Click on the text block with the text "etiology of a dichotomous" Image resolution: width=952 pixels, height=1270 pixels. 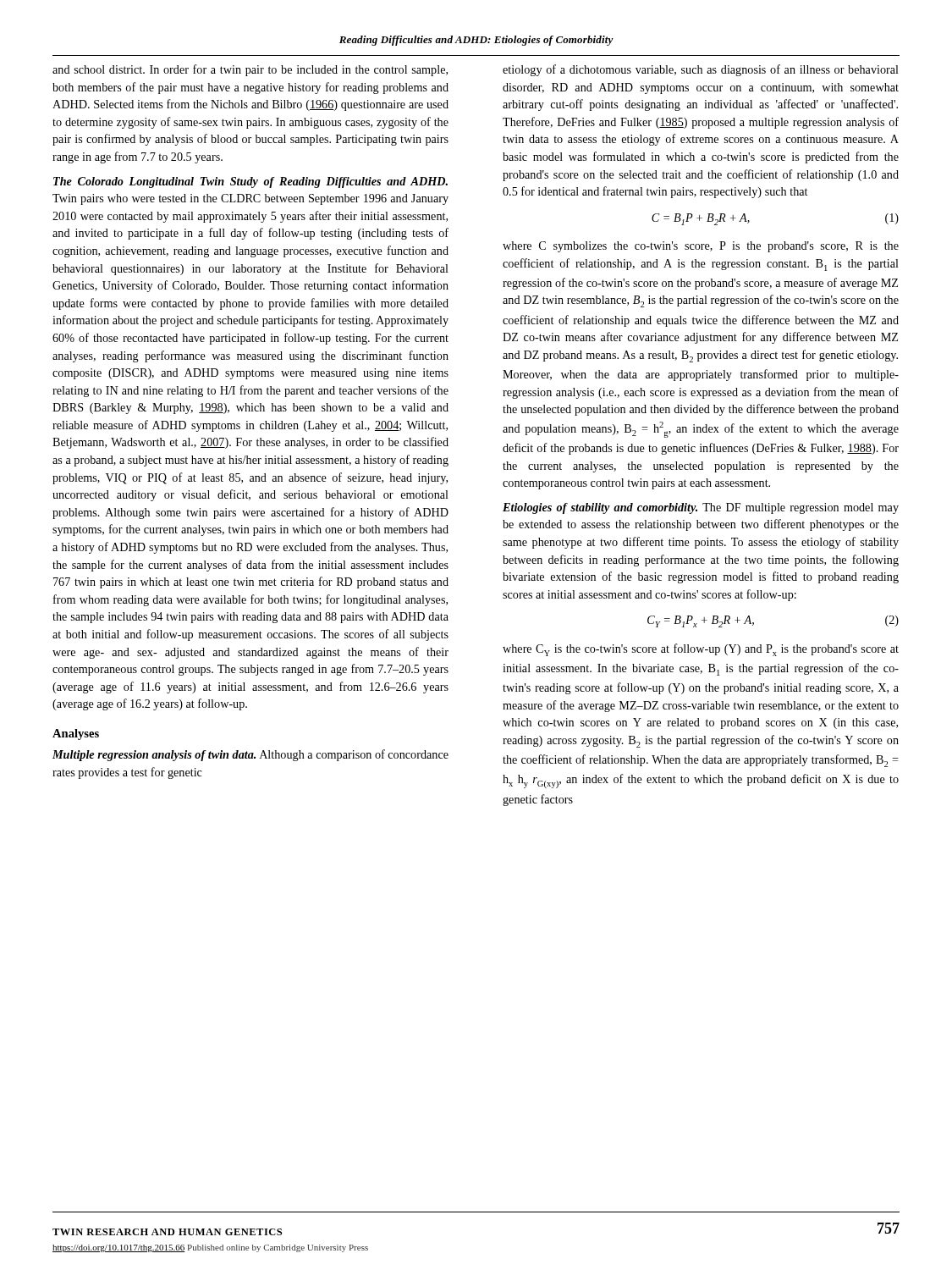point(701,131)
